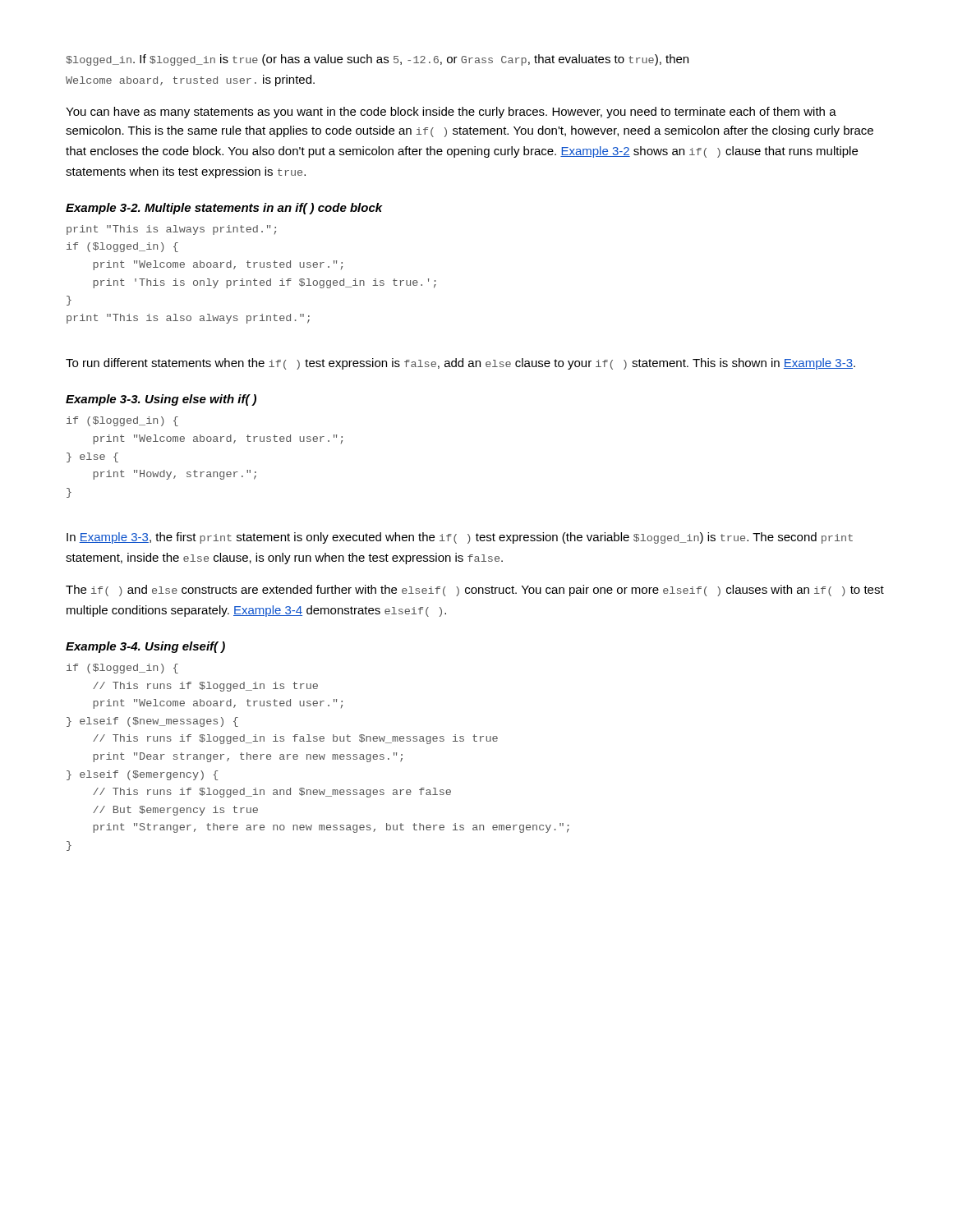Locate the block starting "You can have as"
953x1232 pixels.
pos(470,142)
